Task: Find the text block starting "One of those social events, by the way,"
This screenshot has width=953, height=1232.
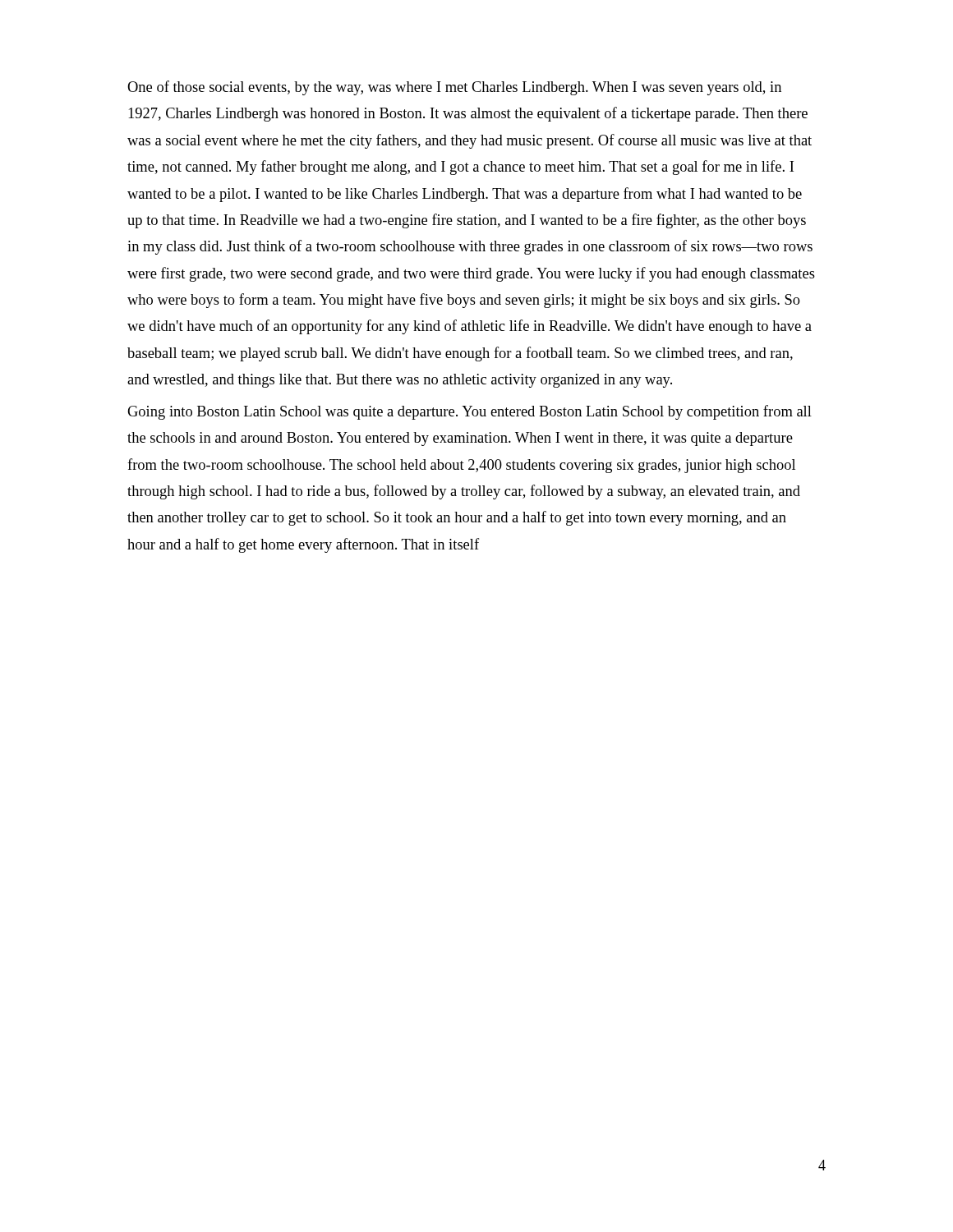Action: click(x=472, y=316)
